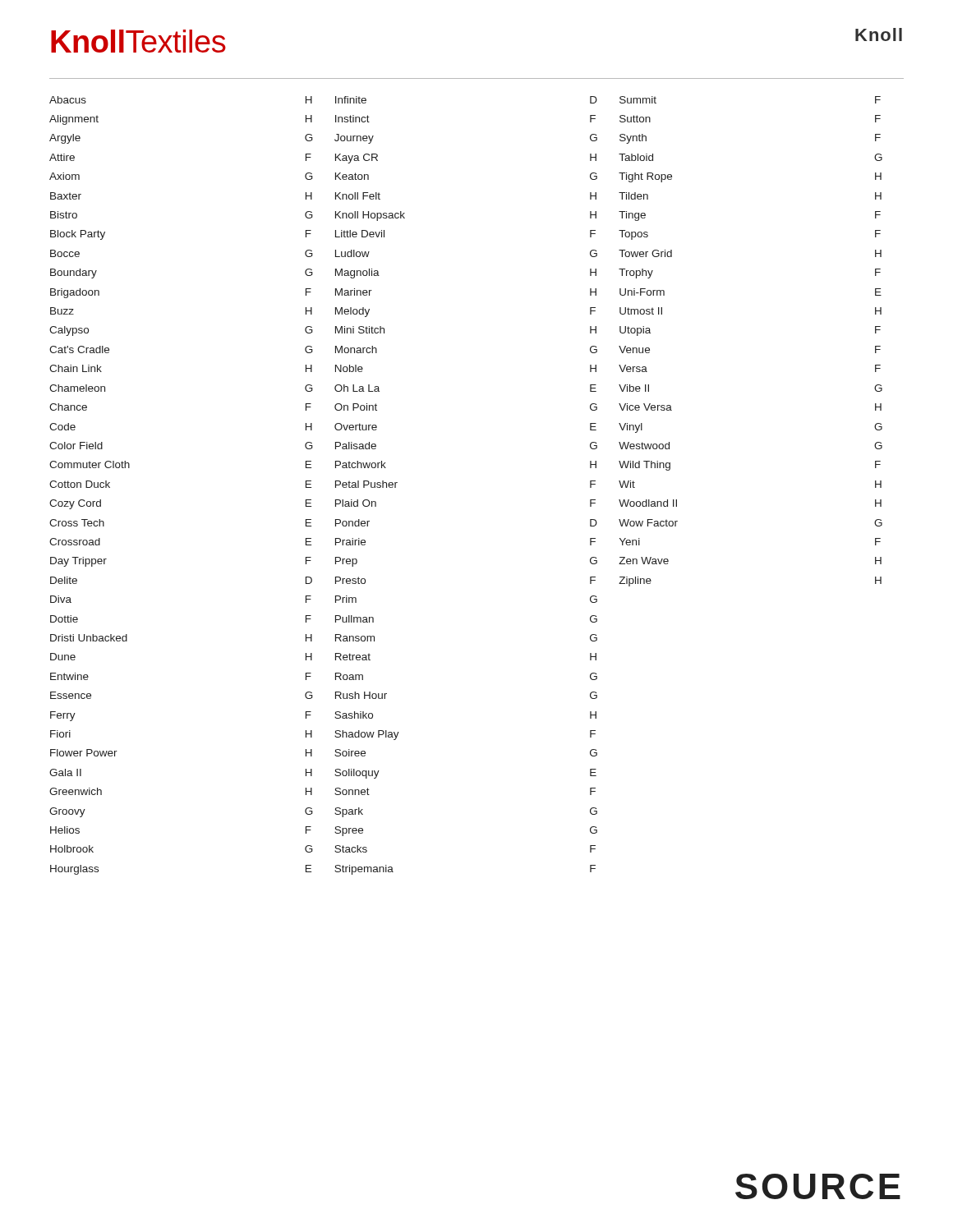Screen dimensions: 1232x953
Task: Select the list item that reads "Plaid OnF"
Action: [x=357, y=503]
